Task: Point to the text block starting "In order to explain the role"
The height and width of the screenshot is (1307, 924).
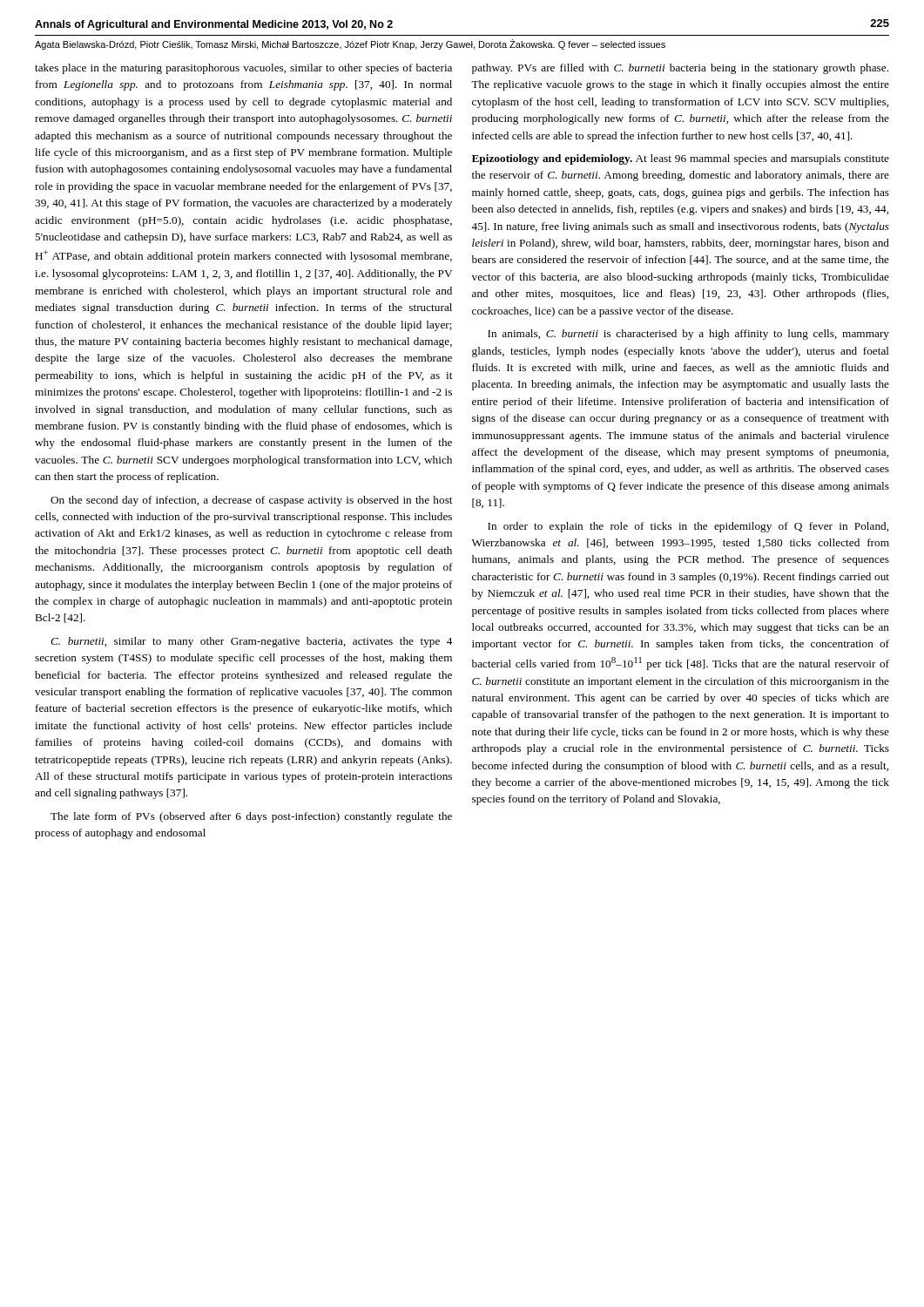Action: coord(680,662)
